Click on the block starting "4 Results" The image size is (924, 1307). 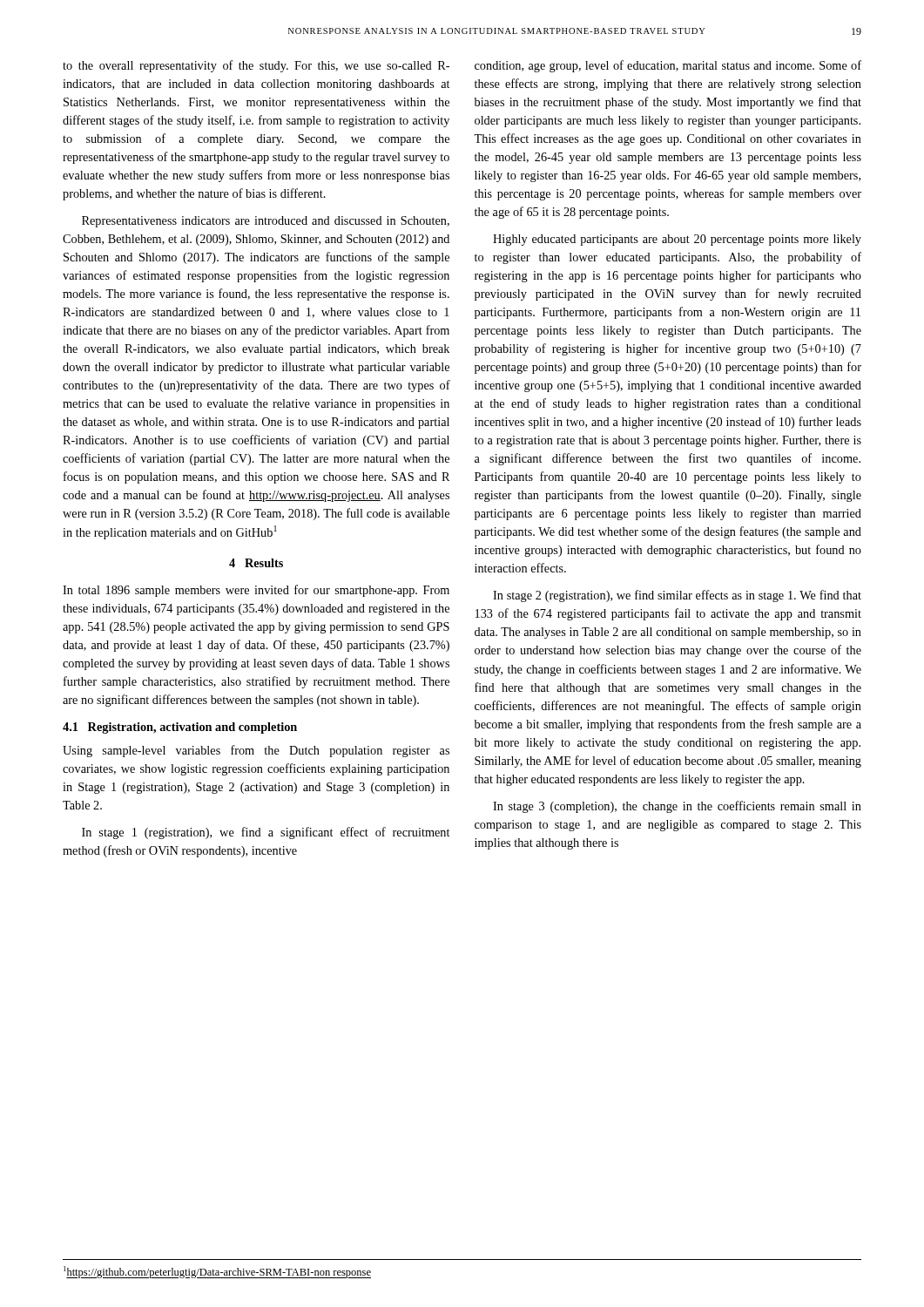[x=256, y=563]
